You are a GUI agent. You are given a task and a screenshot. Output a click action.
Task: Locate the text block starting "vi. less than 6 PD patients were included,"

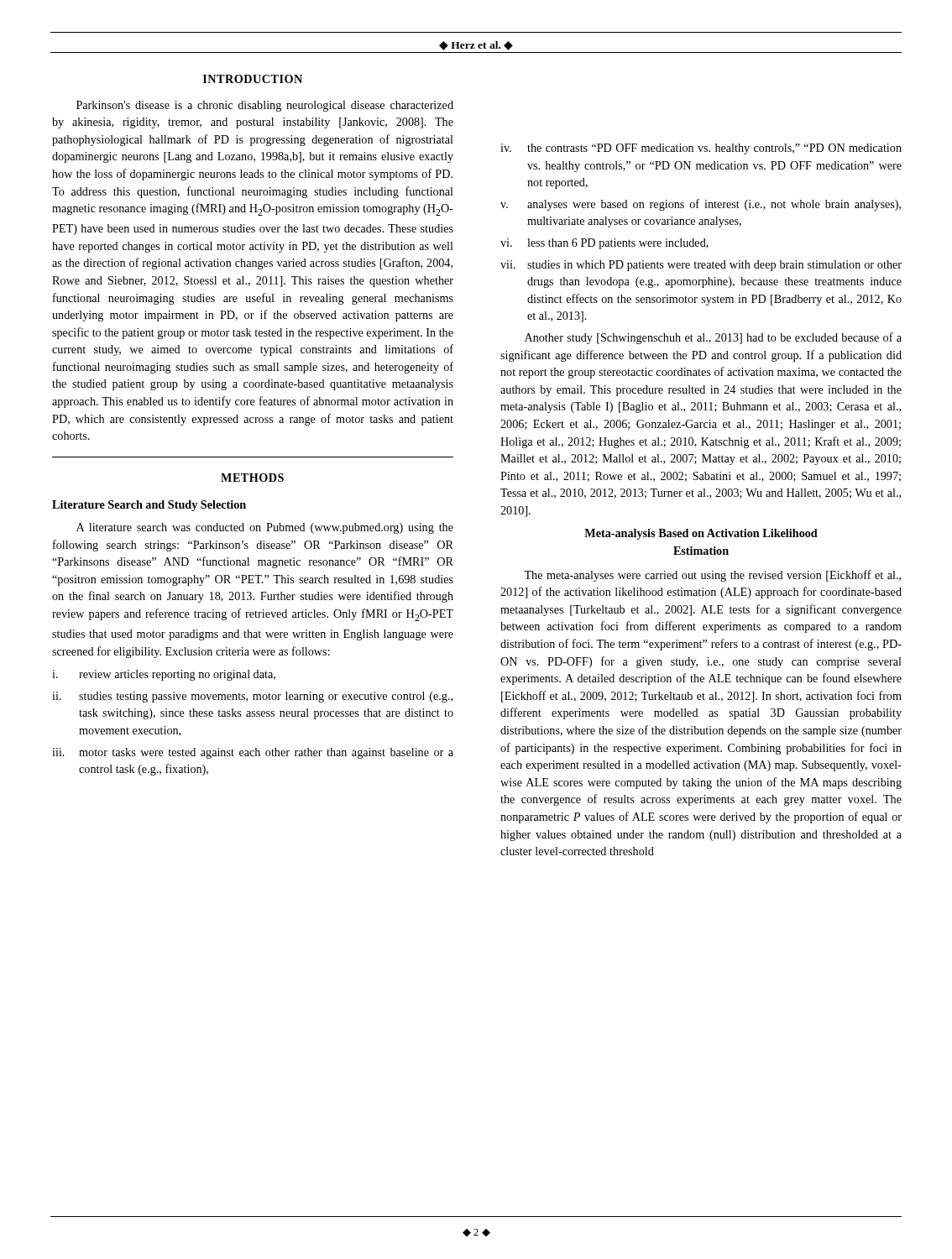pos(701,243)
